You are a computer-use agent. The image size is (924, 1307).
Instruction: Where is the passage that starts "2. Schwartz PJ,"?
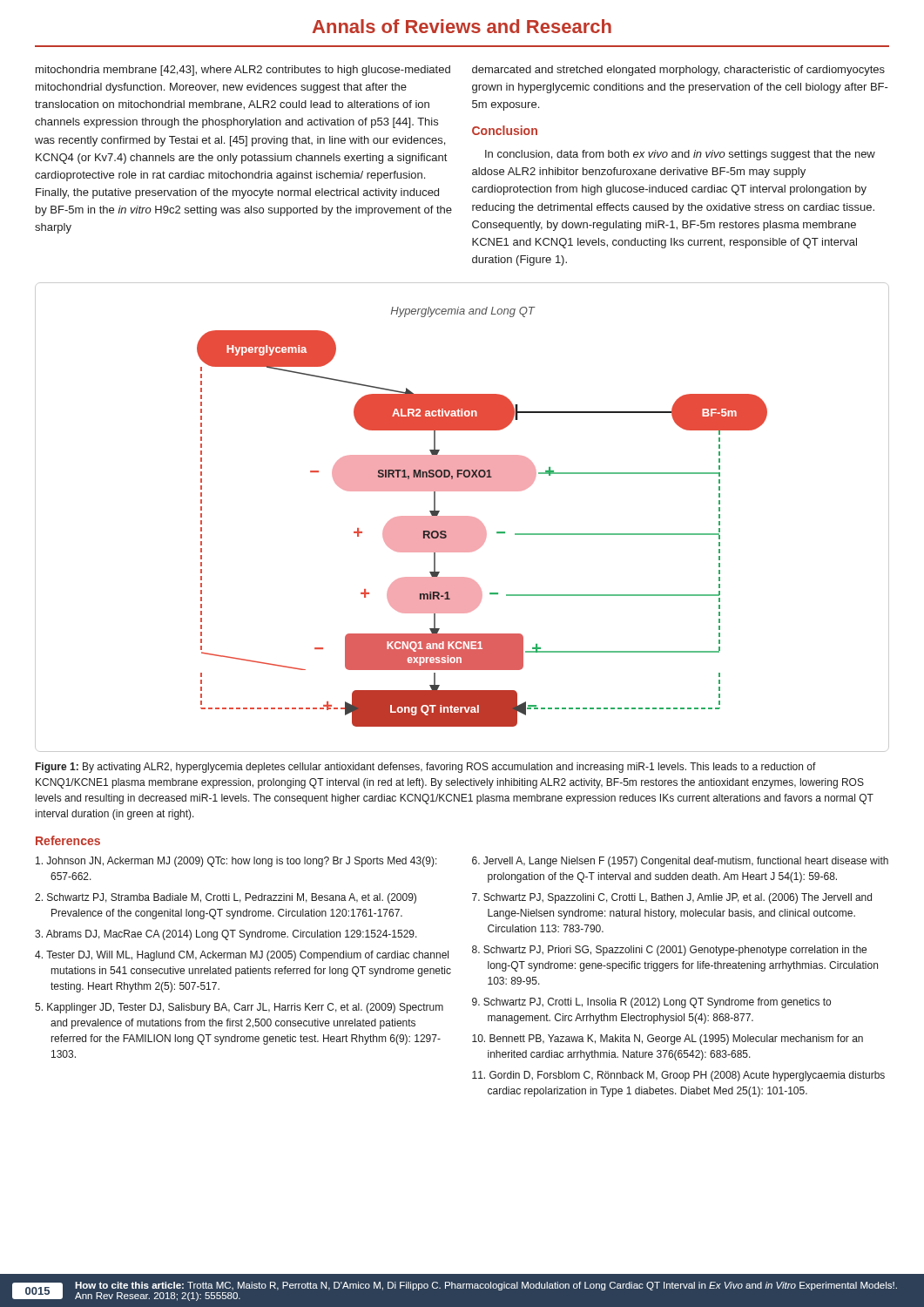[226, 905]
